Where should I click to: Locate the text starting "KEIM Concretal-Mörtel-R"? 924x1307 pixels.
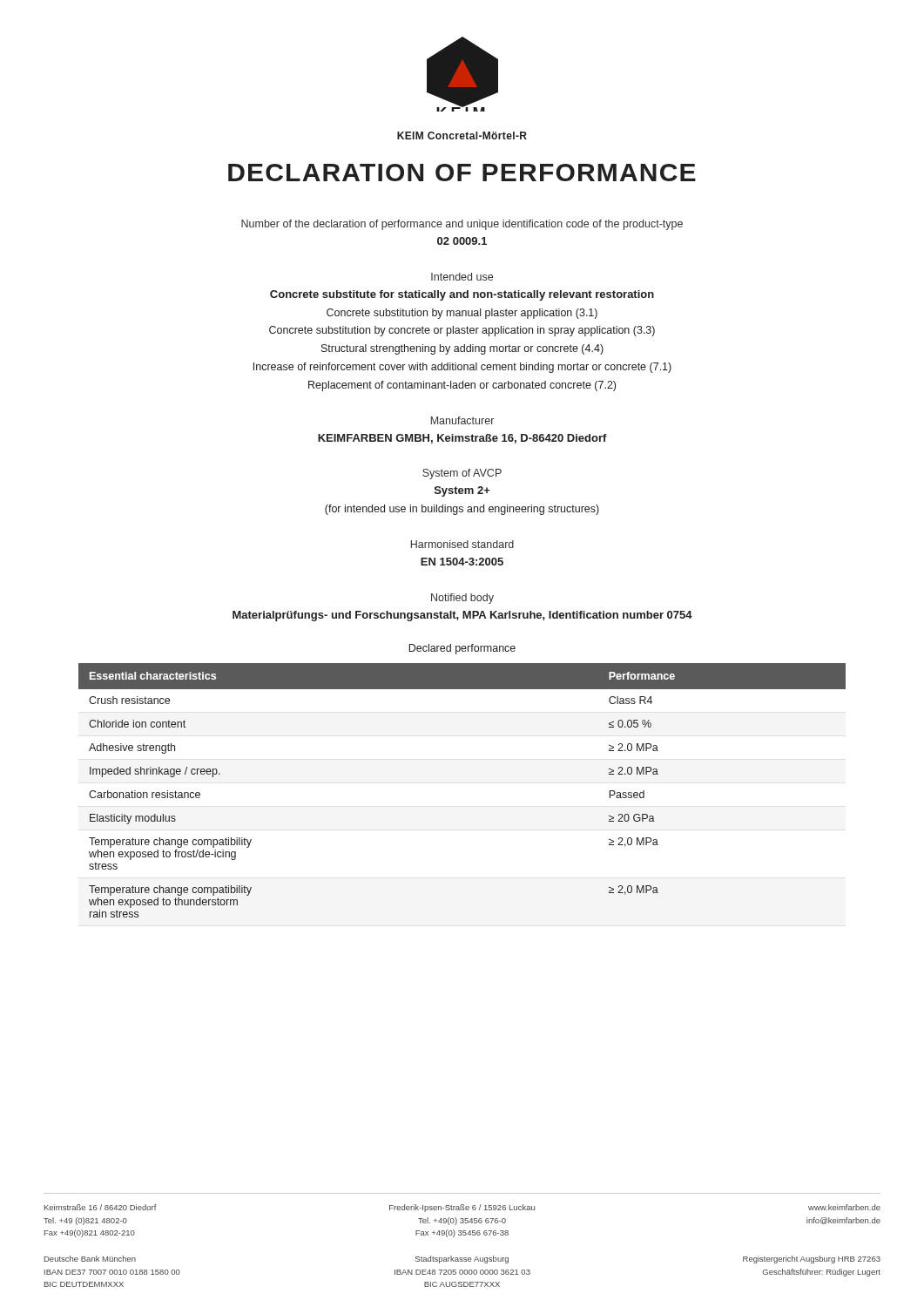pos(462,136)
